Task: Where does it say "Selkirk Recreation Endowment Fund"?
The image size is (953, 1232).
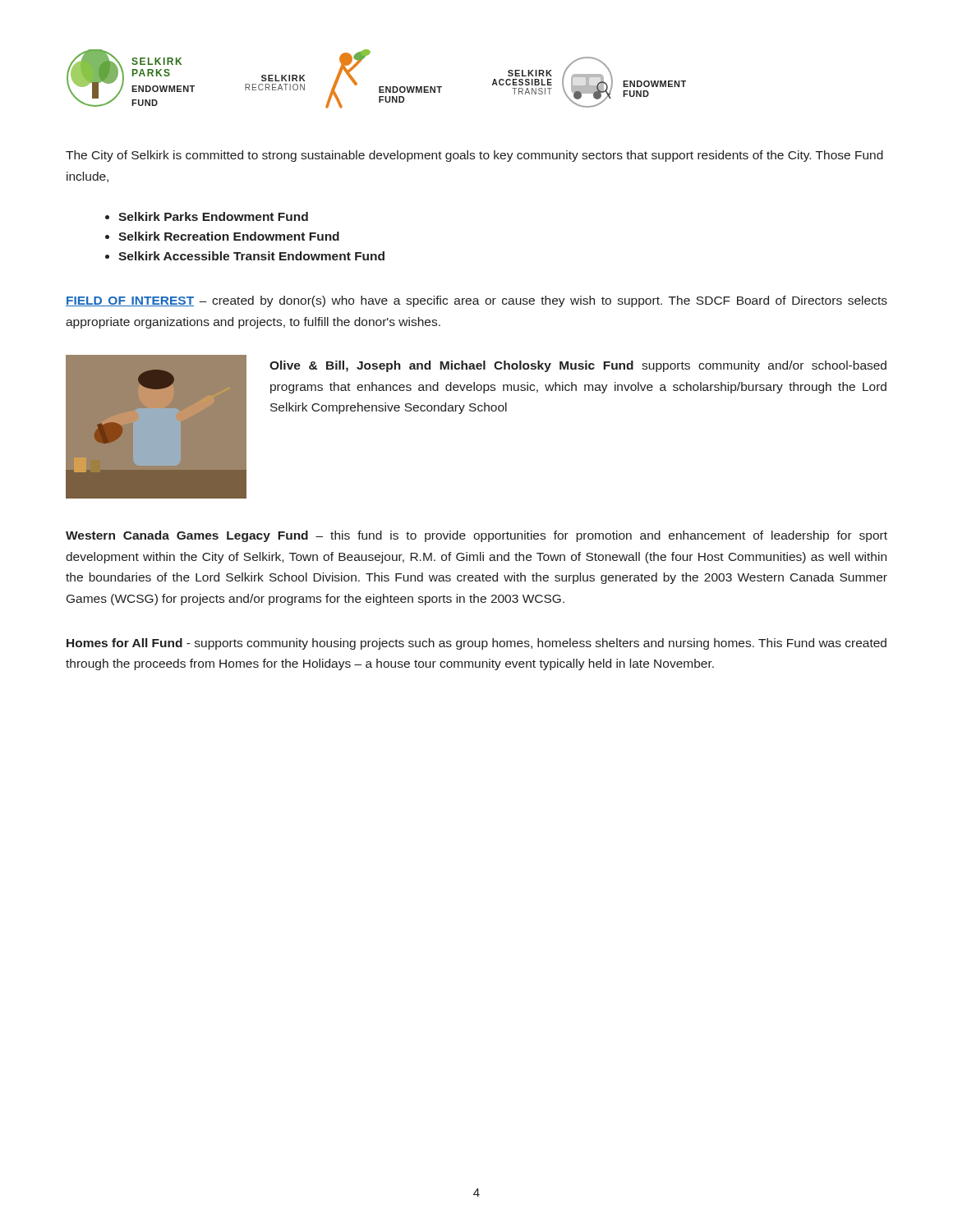Action: (229, 236)
